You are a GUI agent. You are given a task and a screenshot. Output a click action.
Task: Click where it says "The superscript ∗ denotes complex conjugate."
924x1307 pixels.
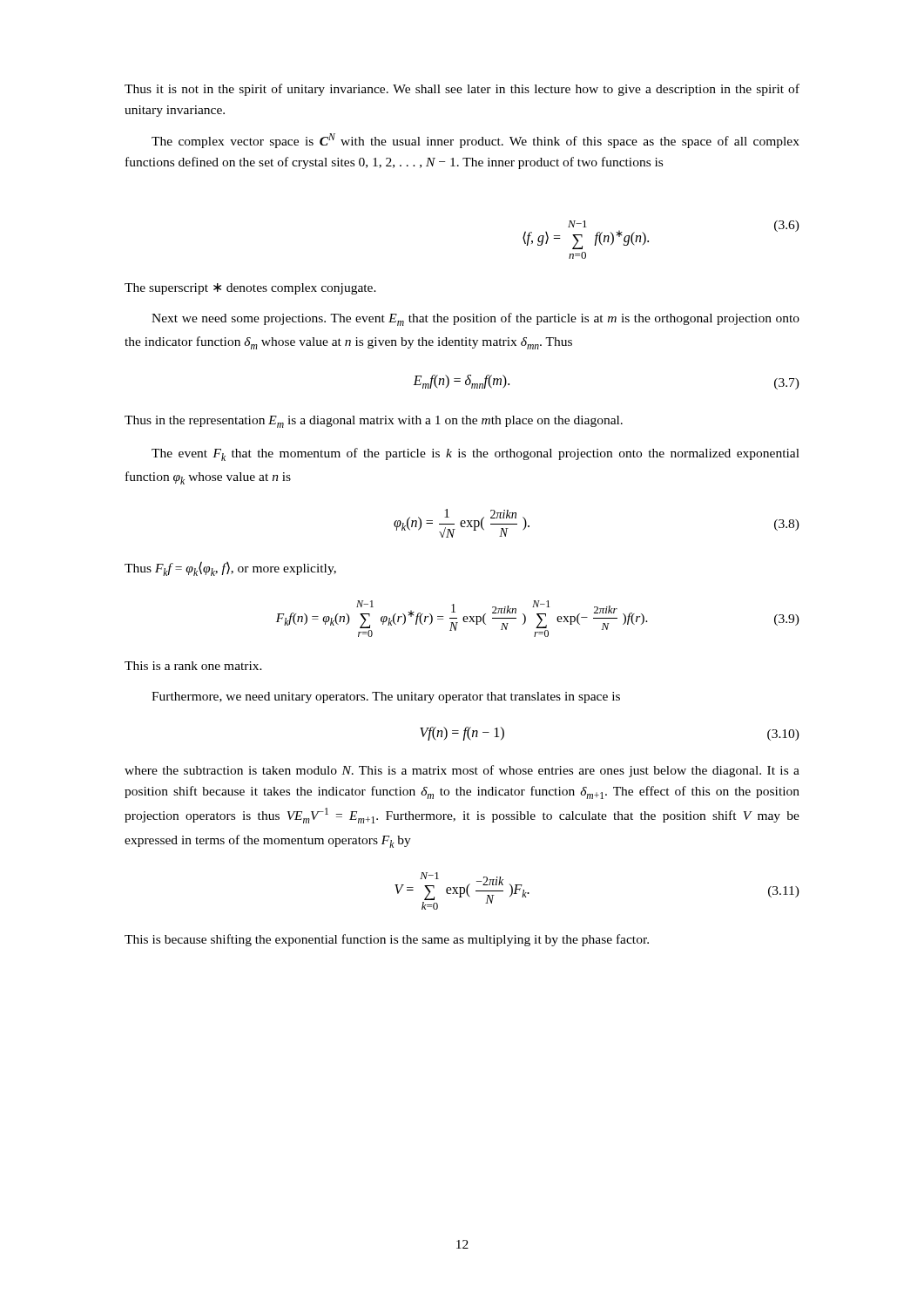tap(250, 289)
